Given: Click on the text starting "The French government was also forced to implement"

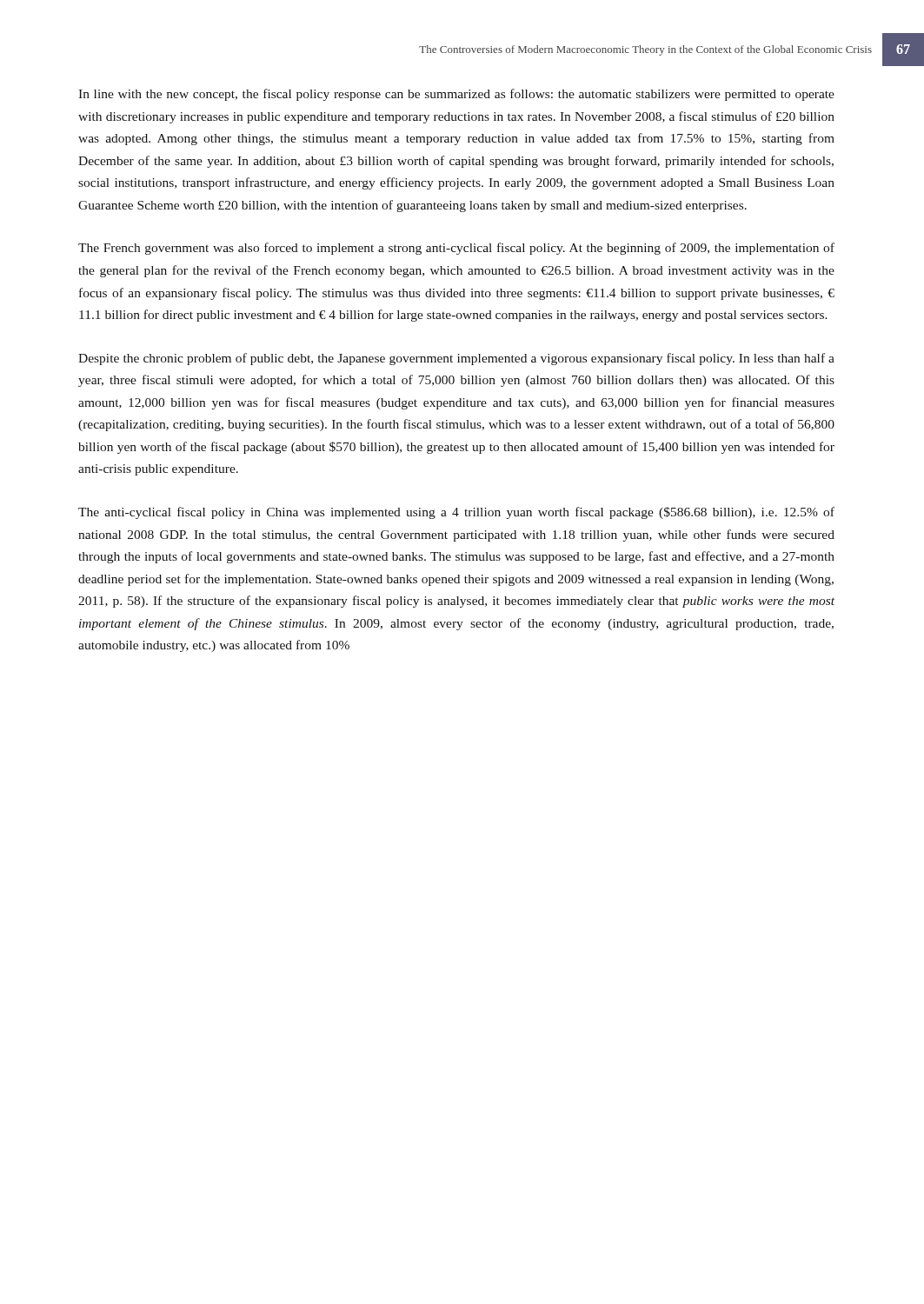Looking at the screenshot, I should (x=456, y=281).
